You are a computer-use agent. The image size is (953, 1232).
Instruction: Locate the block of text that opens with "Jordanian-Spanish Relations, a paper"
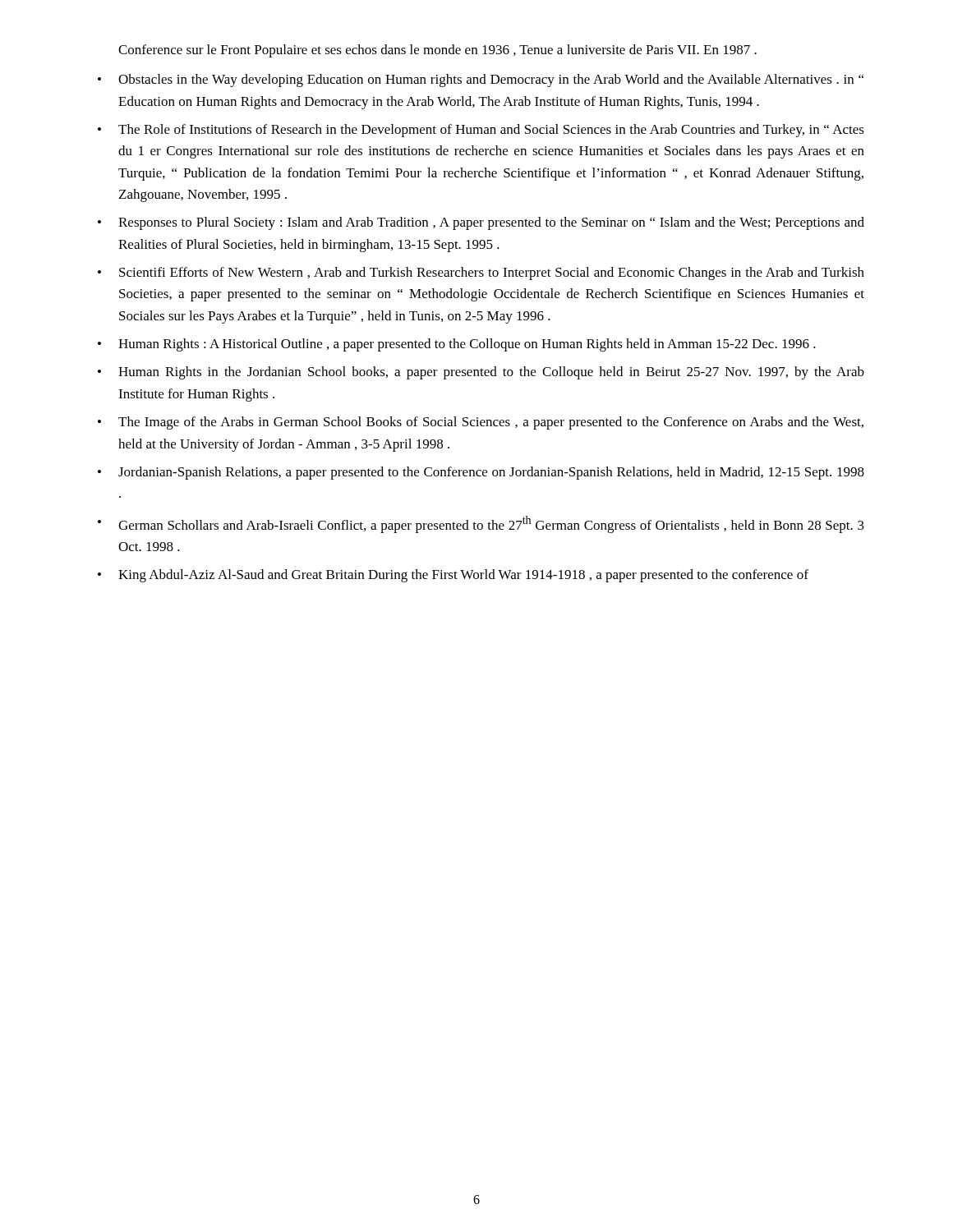(491, 483)
